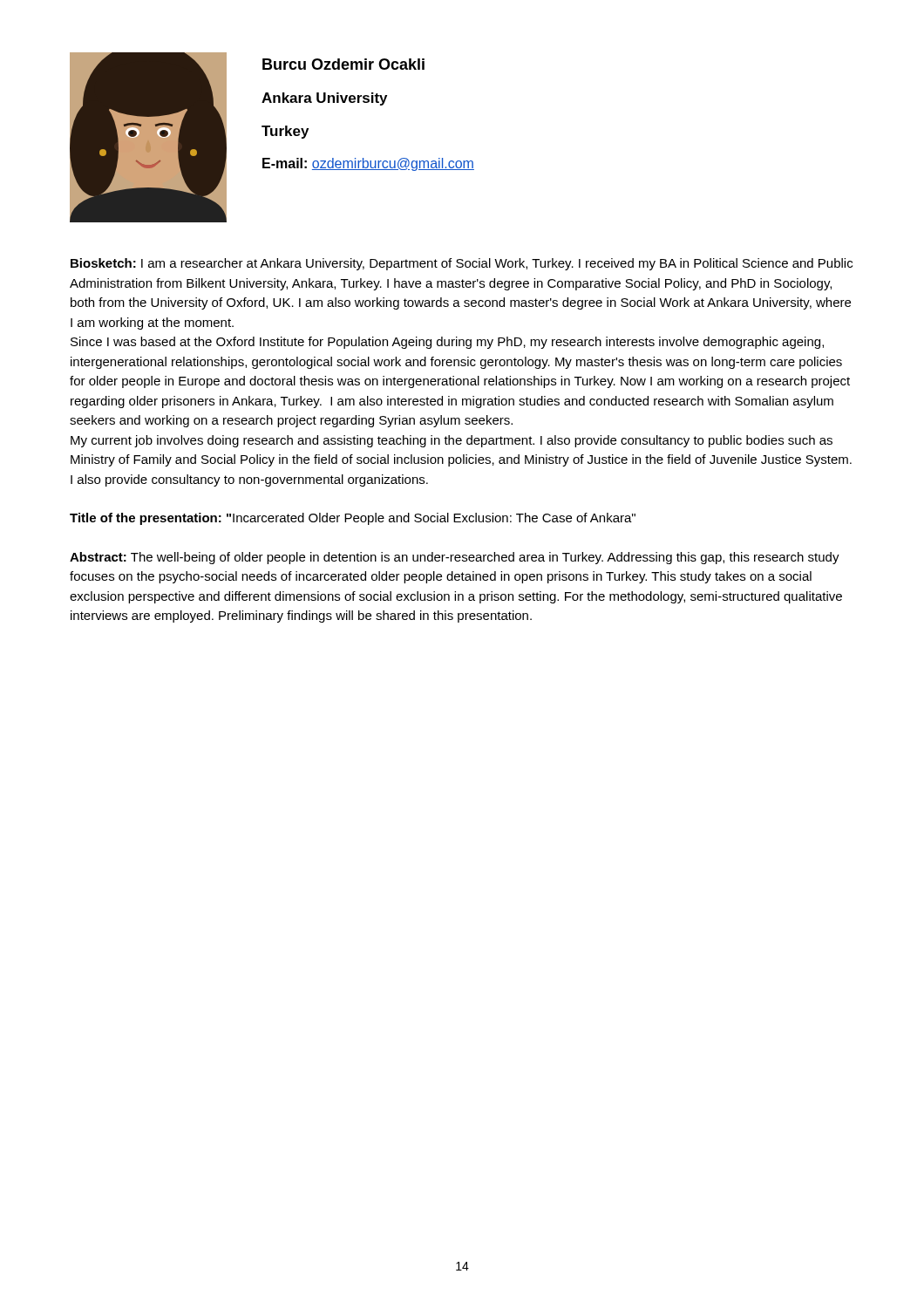Locate the photo
The width and height of the screenshot is (924, 1308).
click(148, 137)
